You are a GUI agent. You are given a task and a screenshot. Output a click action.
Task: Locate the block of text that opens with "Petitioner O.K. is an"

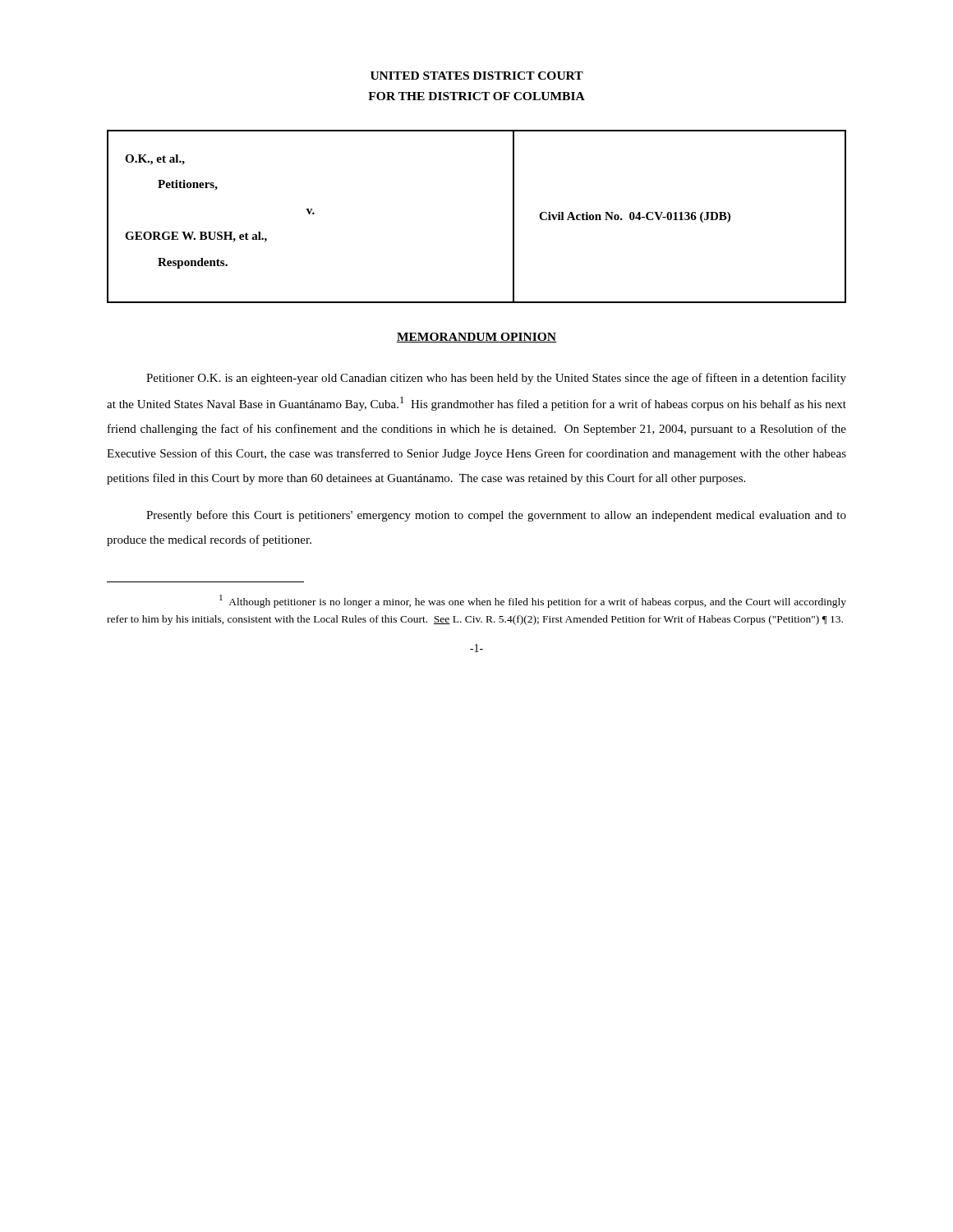pyautogui.click(x=476, y=428)
